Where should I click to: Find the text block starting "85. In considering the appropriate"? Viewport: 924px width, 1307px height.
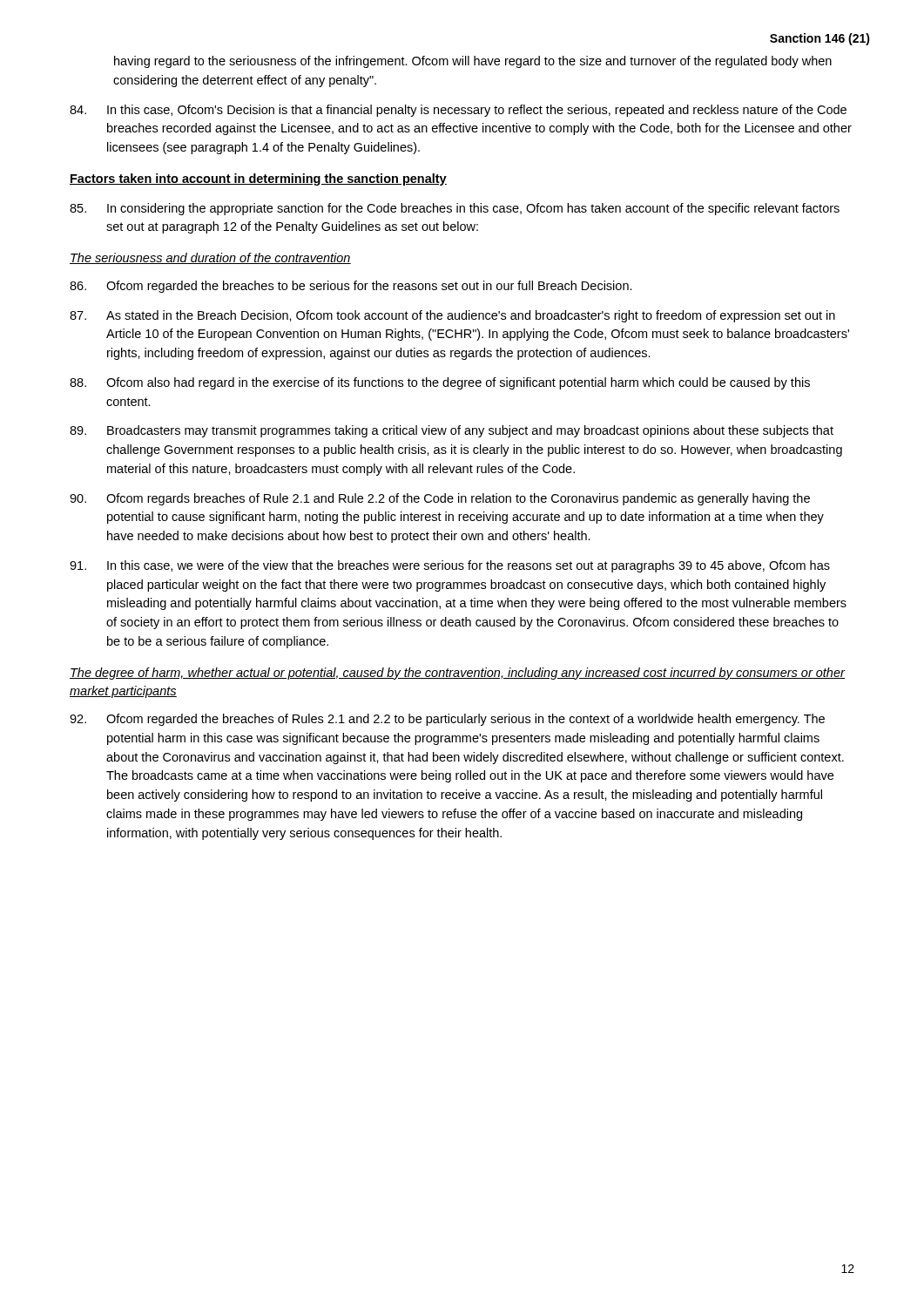click(462, 218)
